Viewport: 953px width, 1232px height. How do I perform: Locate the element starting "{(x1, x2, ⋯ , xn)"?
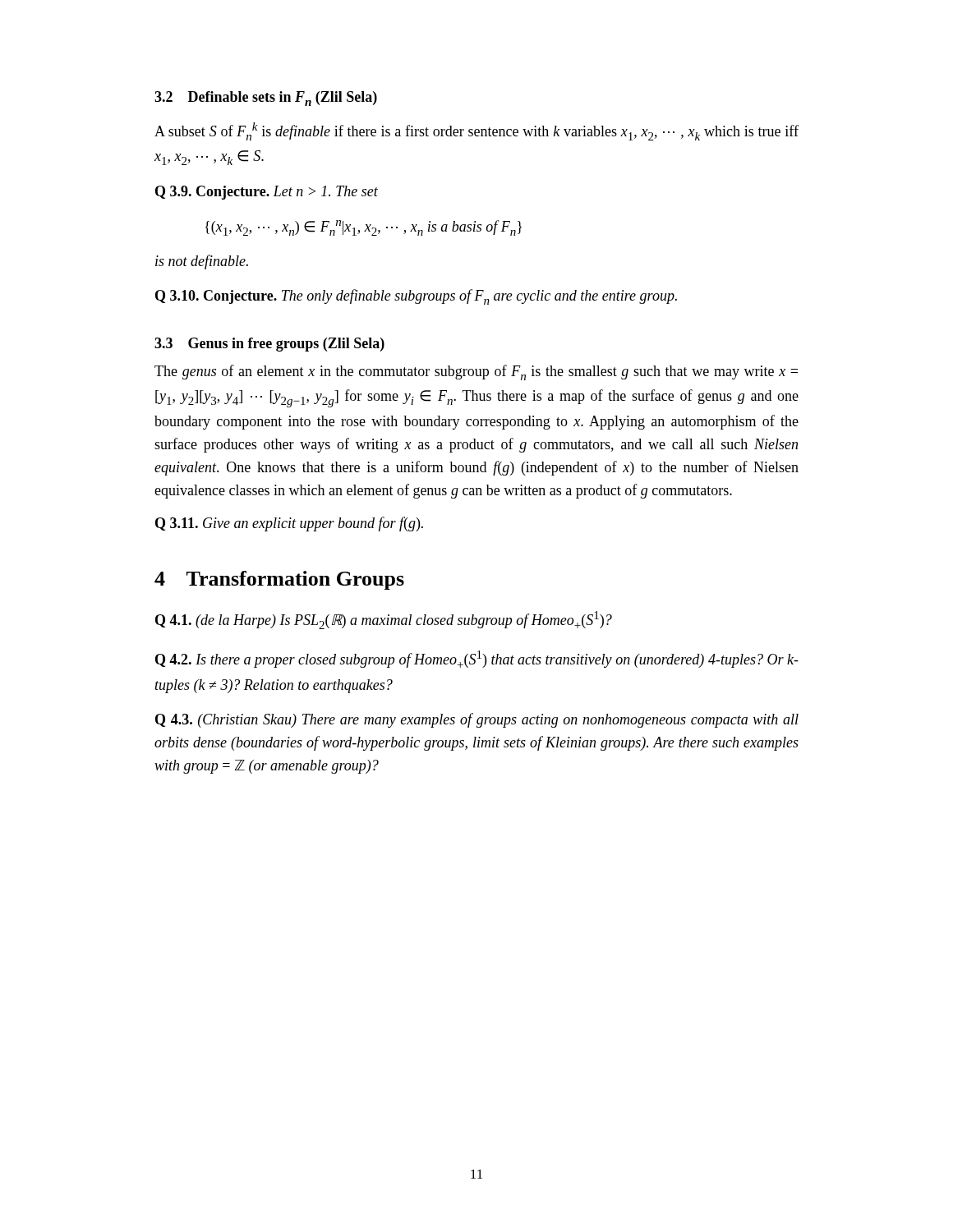(x=364, y=227)
